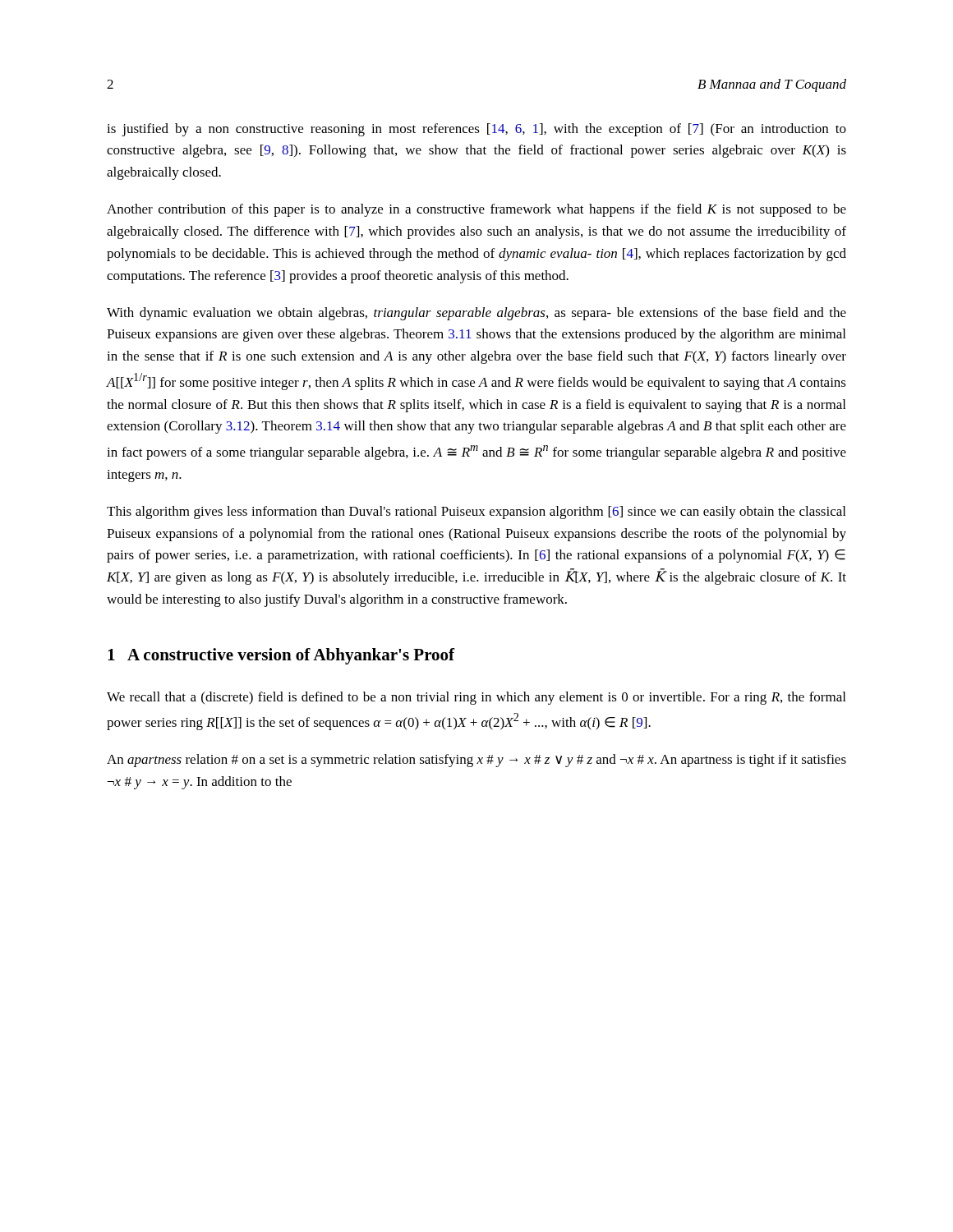Find a section header

pos(281,655)
